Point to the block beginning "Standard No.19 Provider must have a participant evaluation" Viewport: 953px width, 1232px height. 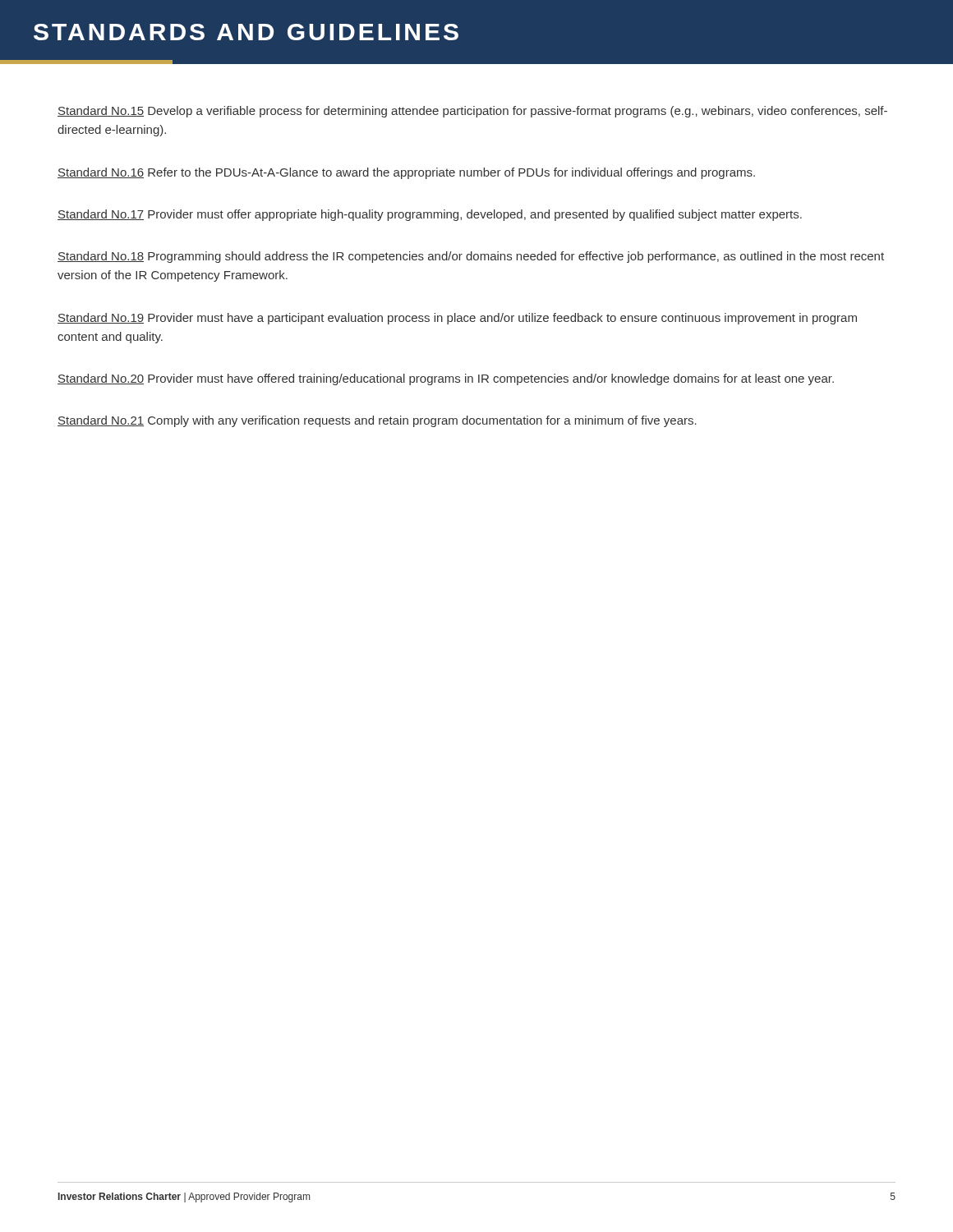(458, 327)
